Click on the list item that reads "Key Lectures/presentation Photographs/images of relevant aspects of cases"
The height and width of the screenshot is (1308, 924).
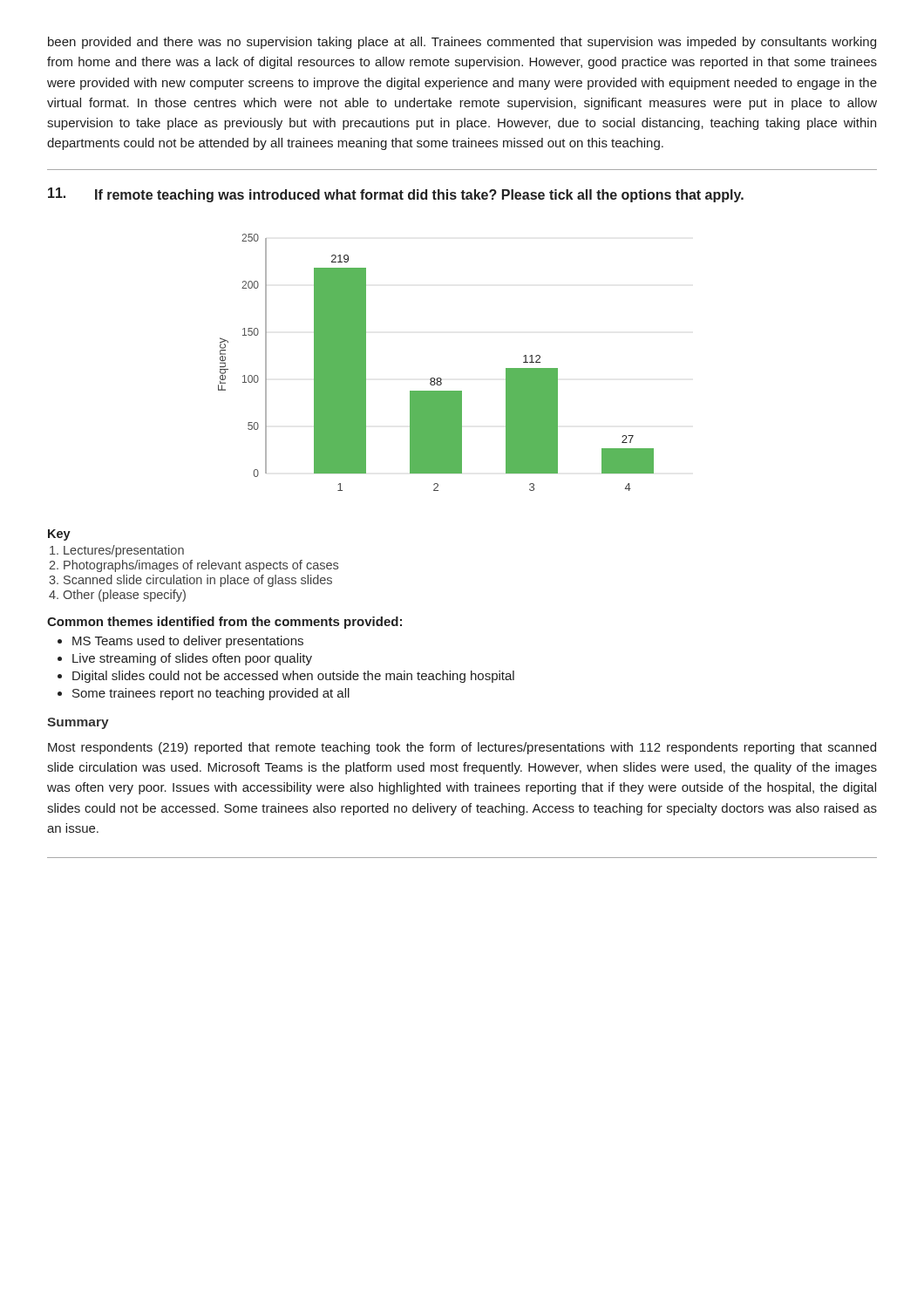(59, 535)
